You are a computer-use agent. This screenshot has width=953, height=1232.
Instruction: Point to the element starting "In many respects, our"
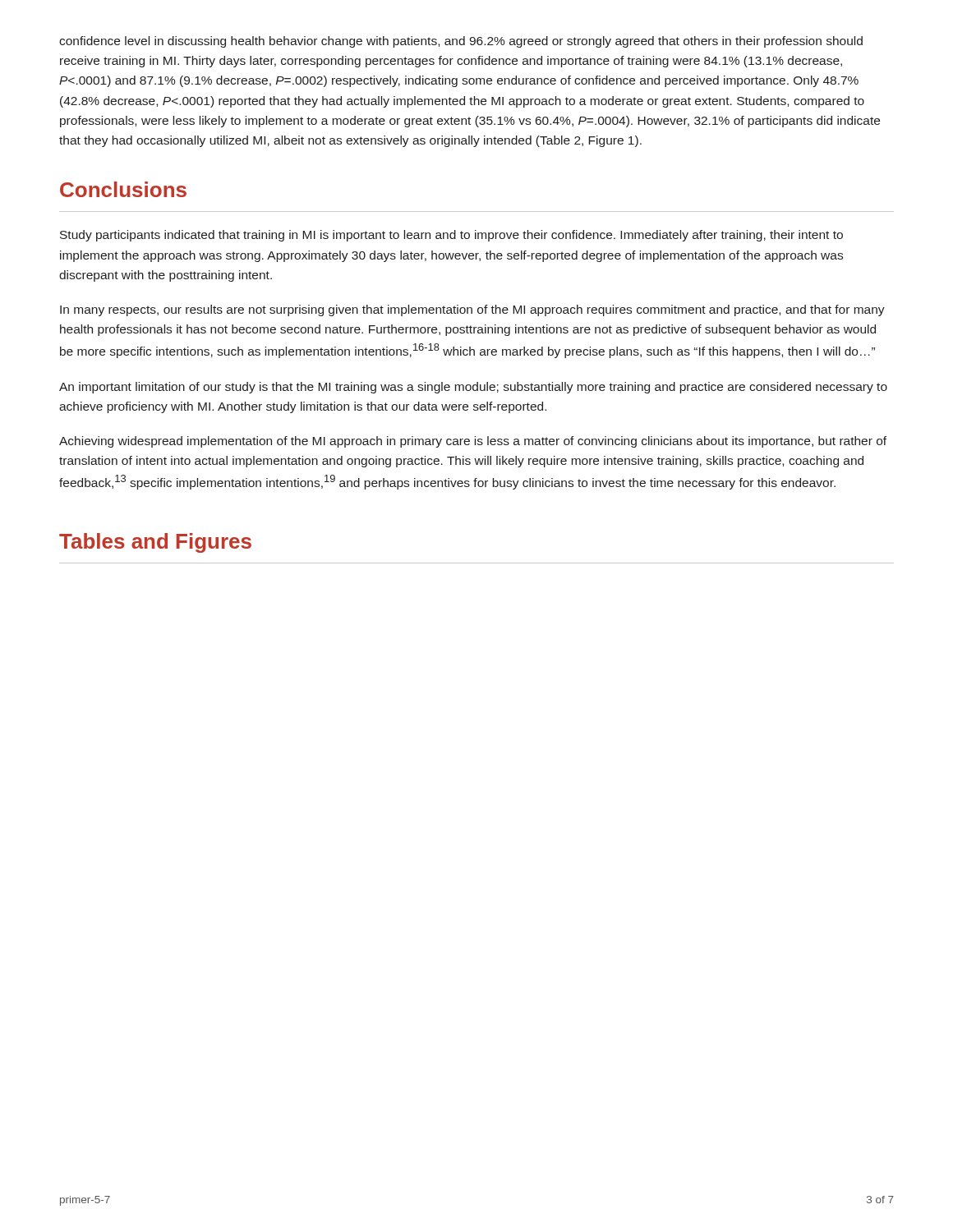(x=472, y=330)
